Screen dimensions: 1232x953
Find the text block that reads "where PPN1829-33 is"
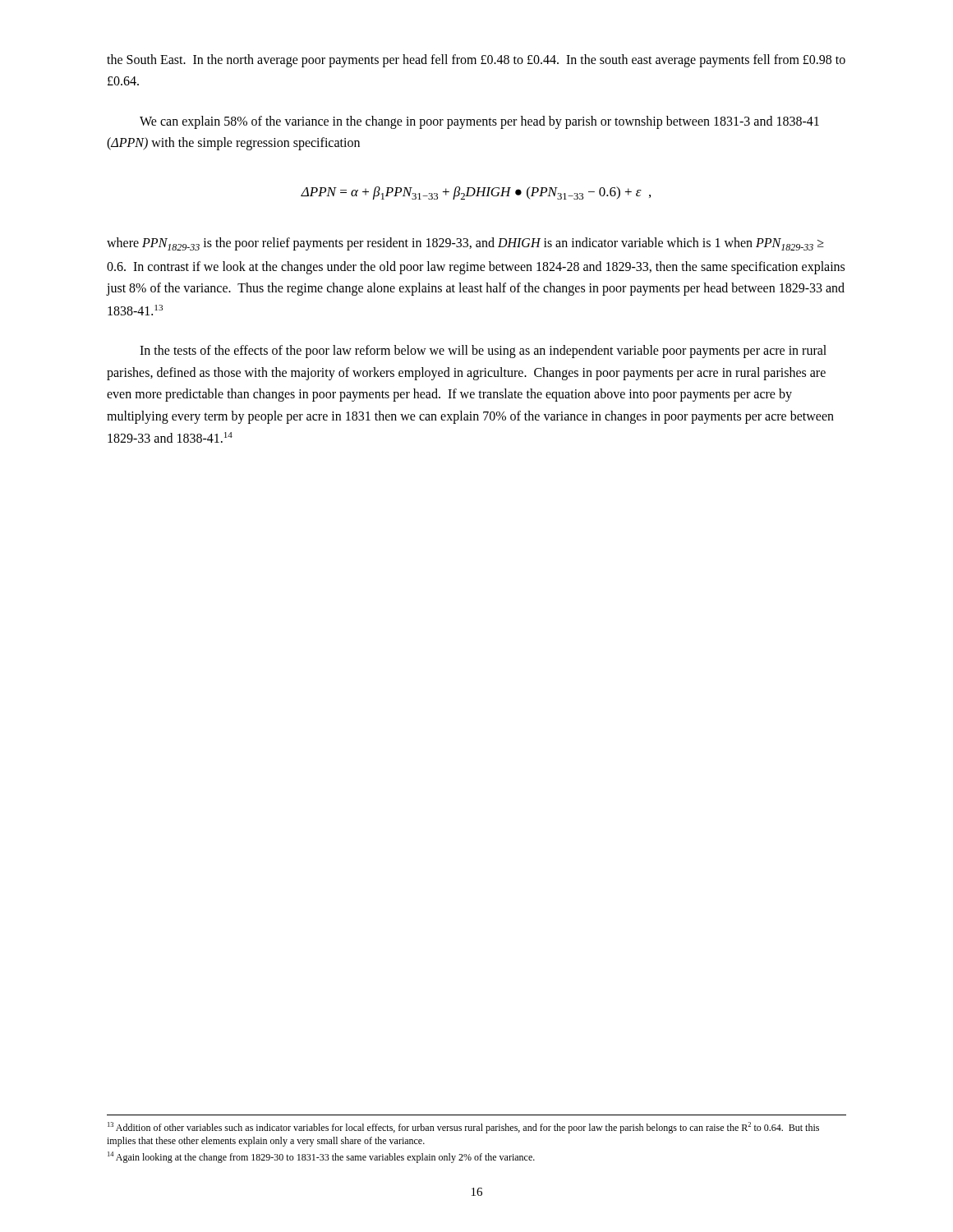pyautogui.click(x=476, y=277)
